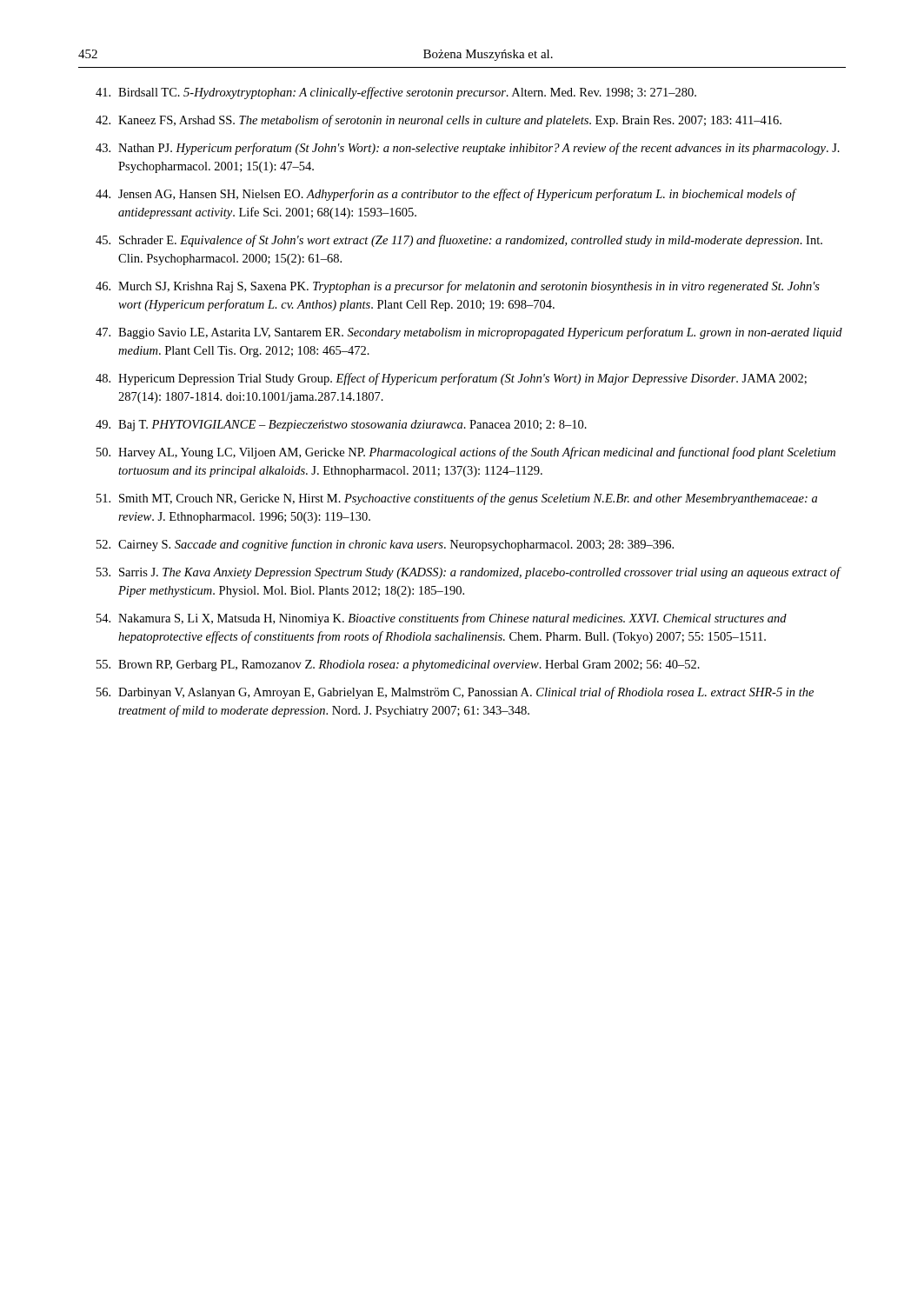The image size is (924, 1304).
Task: Click the passage that begins "53. Sarris J. The"
Action: (x=462, y=582)
